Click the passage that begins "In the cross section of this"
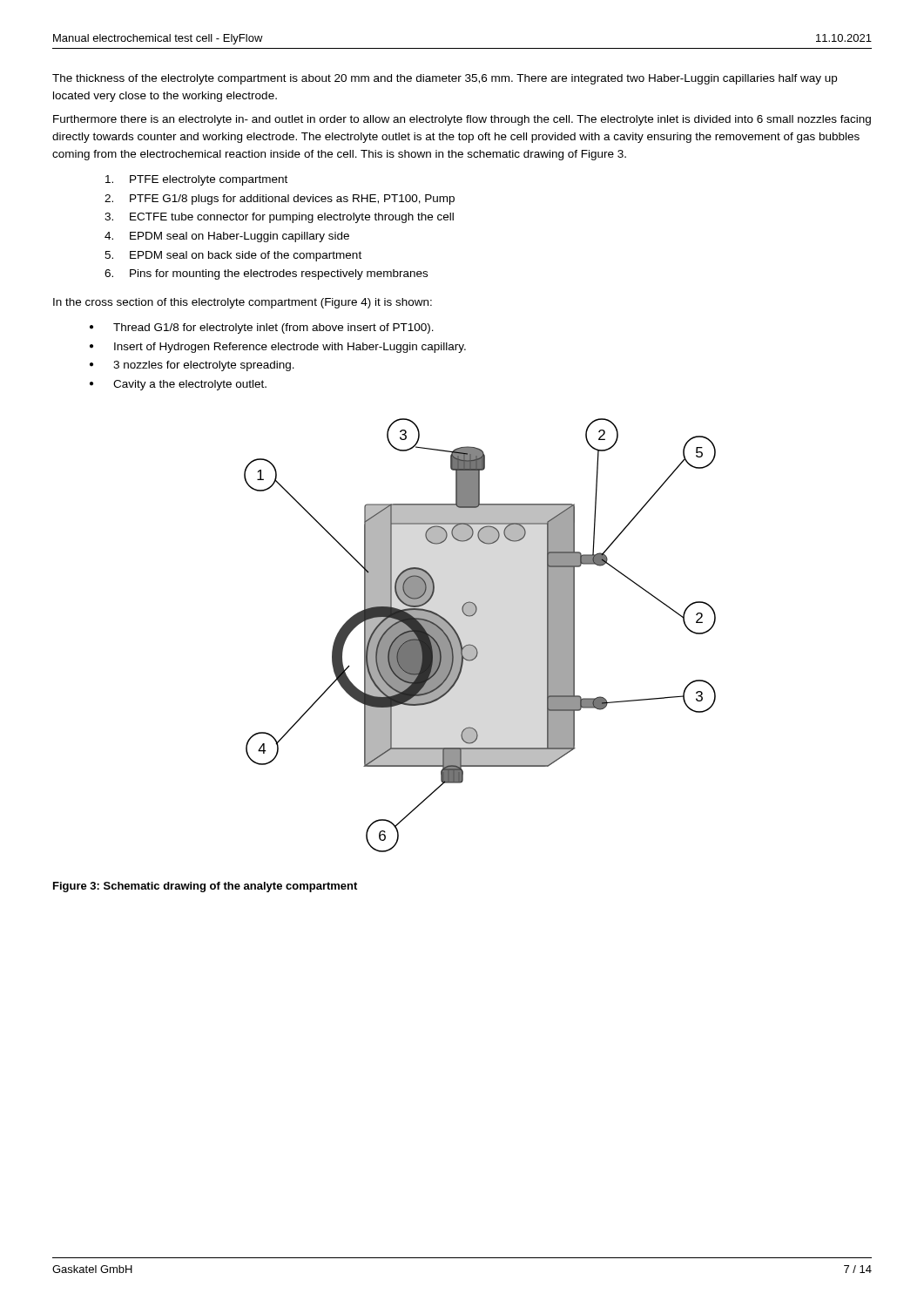Image resolution: width=924 pixels, height=1307 pixels. [242, 302]
